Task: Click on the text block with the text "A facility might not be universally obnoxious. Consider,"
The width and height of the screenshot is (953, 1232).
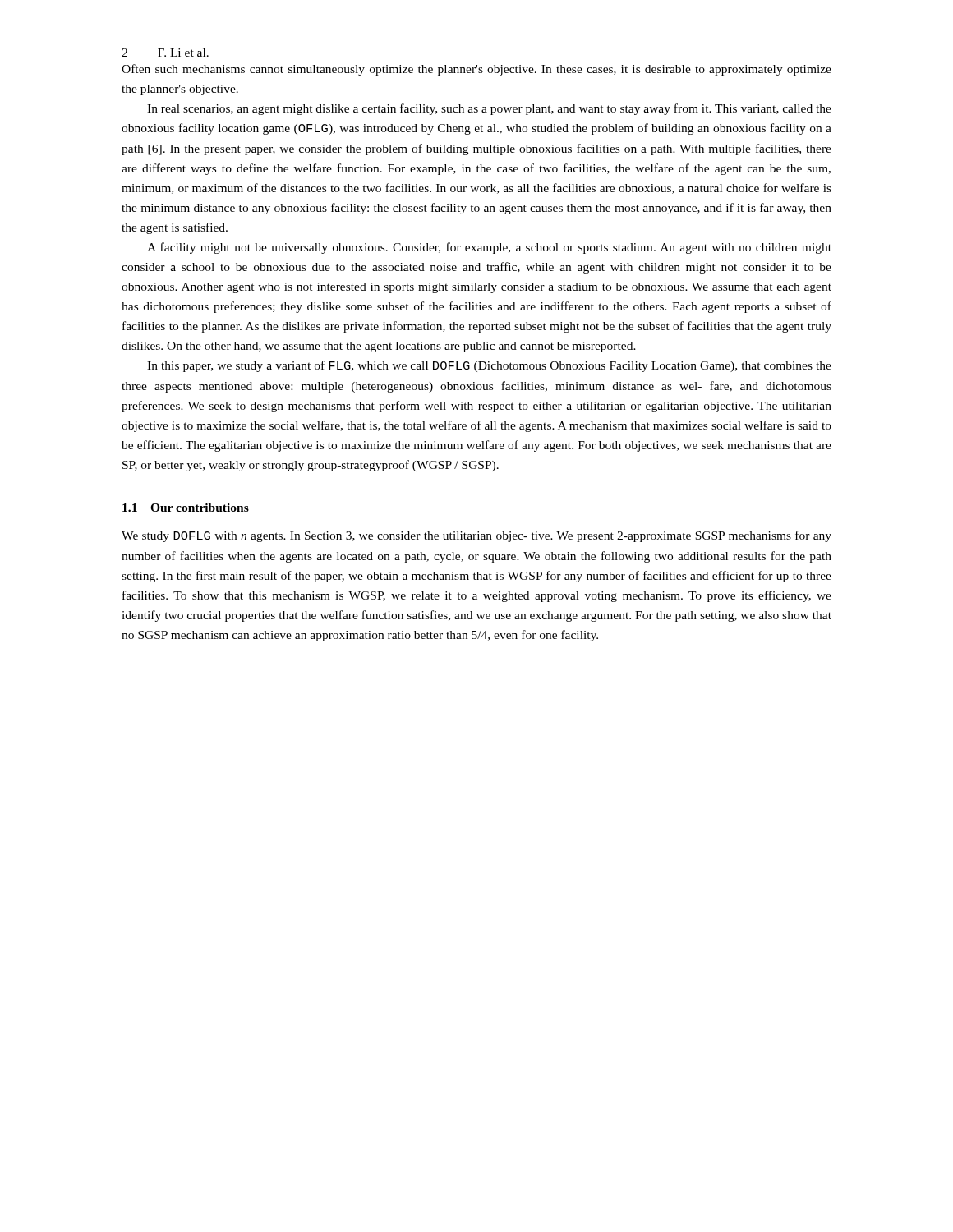Action: (x=476, y=297)
